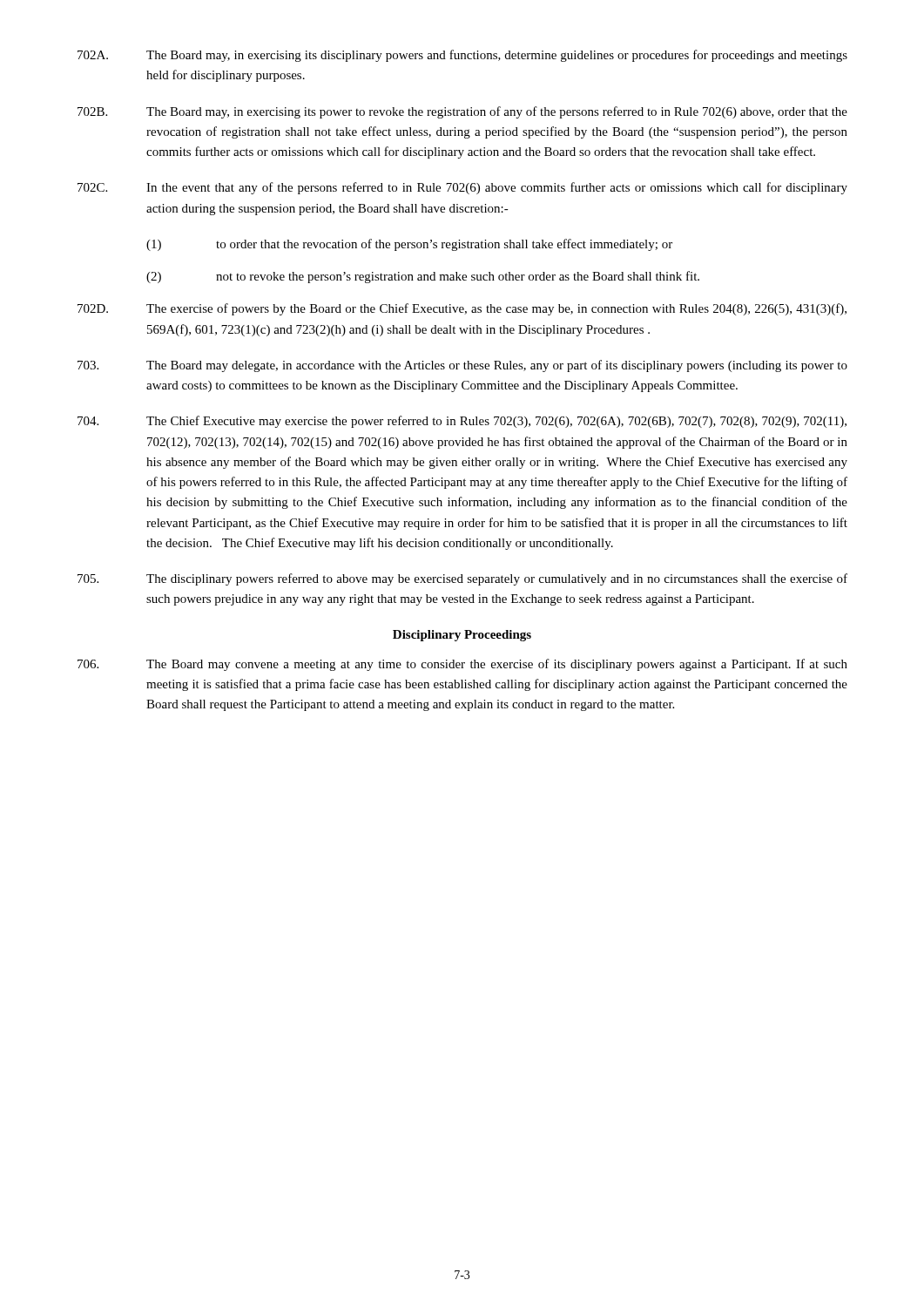924x1307 pixels.
Task: Locate the block of text that opens with "702A. The Board may, in exercising"
Action: [462, 66]
